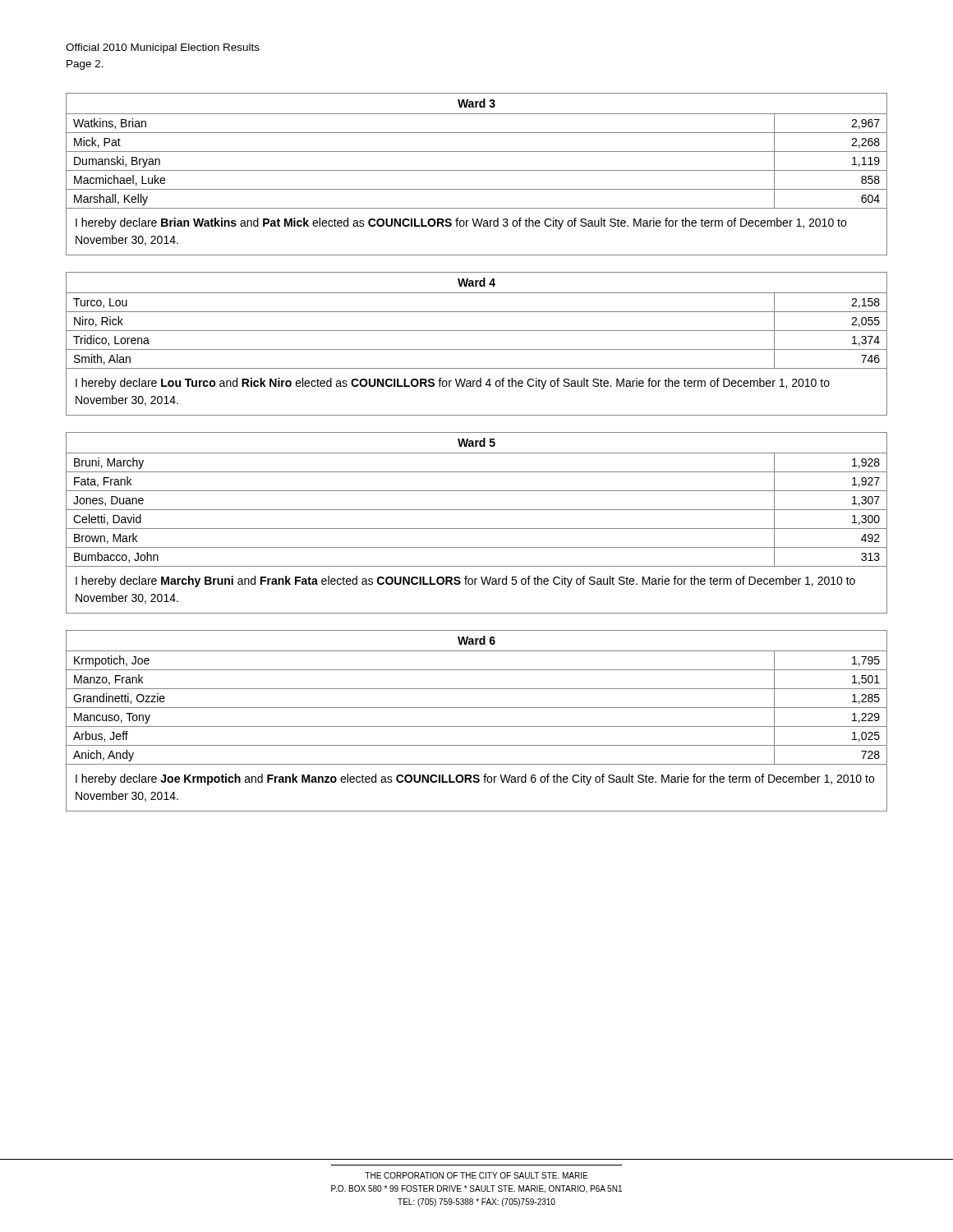This screenshot has width=953, height=1232.
Task: Find the block on this page that starts "I hereby declare Marchy"
Action: (465, 589)
